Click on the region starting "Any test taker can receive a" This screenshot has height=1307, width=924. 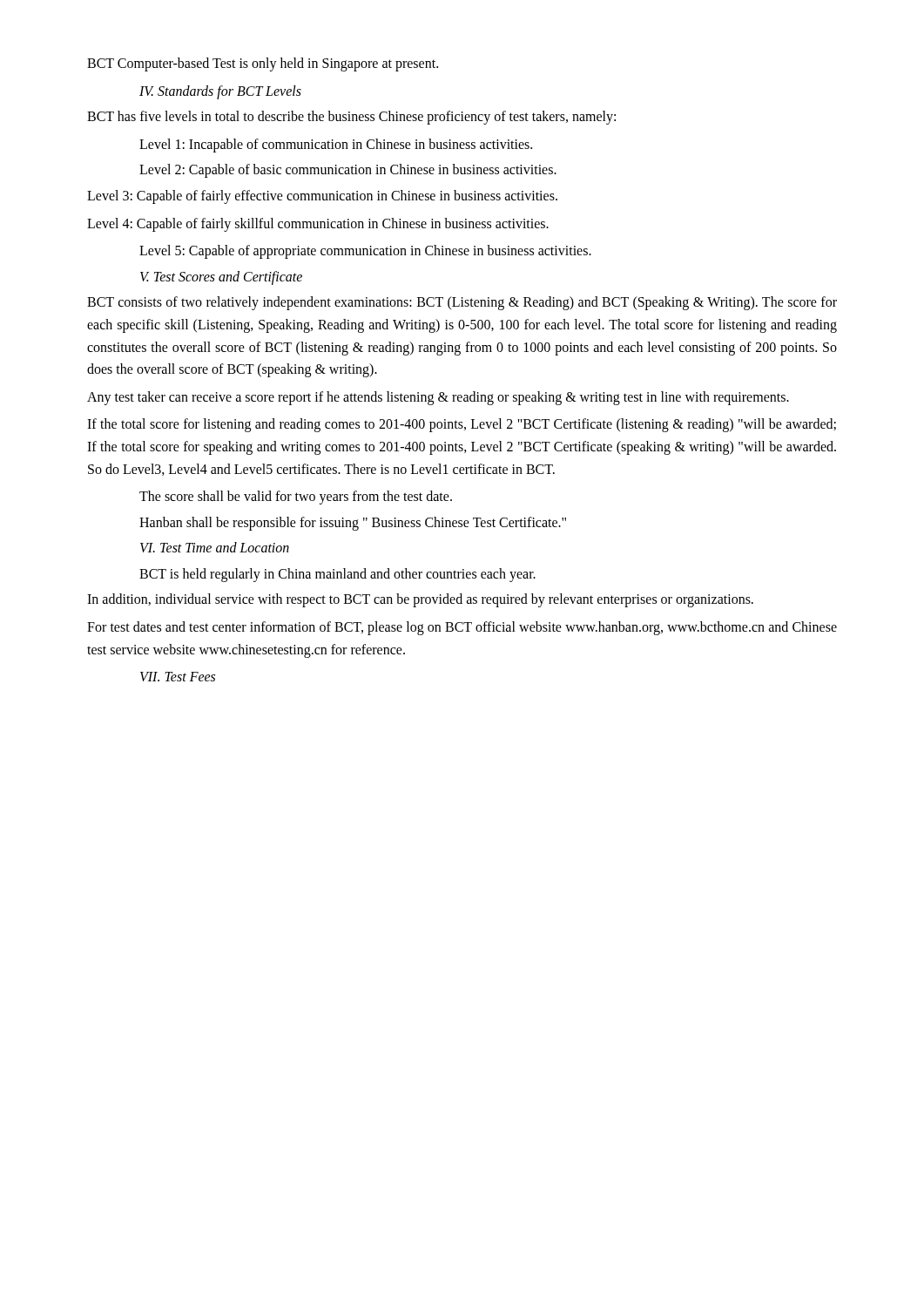point(438,397)
